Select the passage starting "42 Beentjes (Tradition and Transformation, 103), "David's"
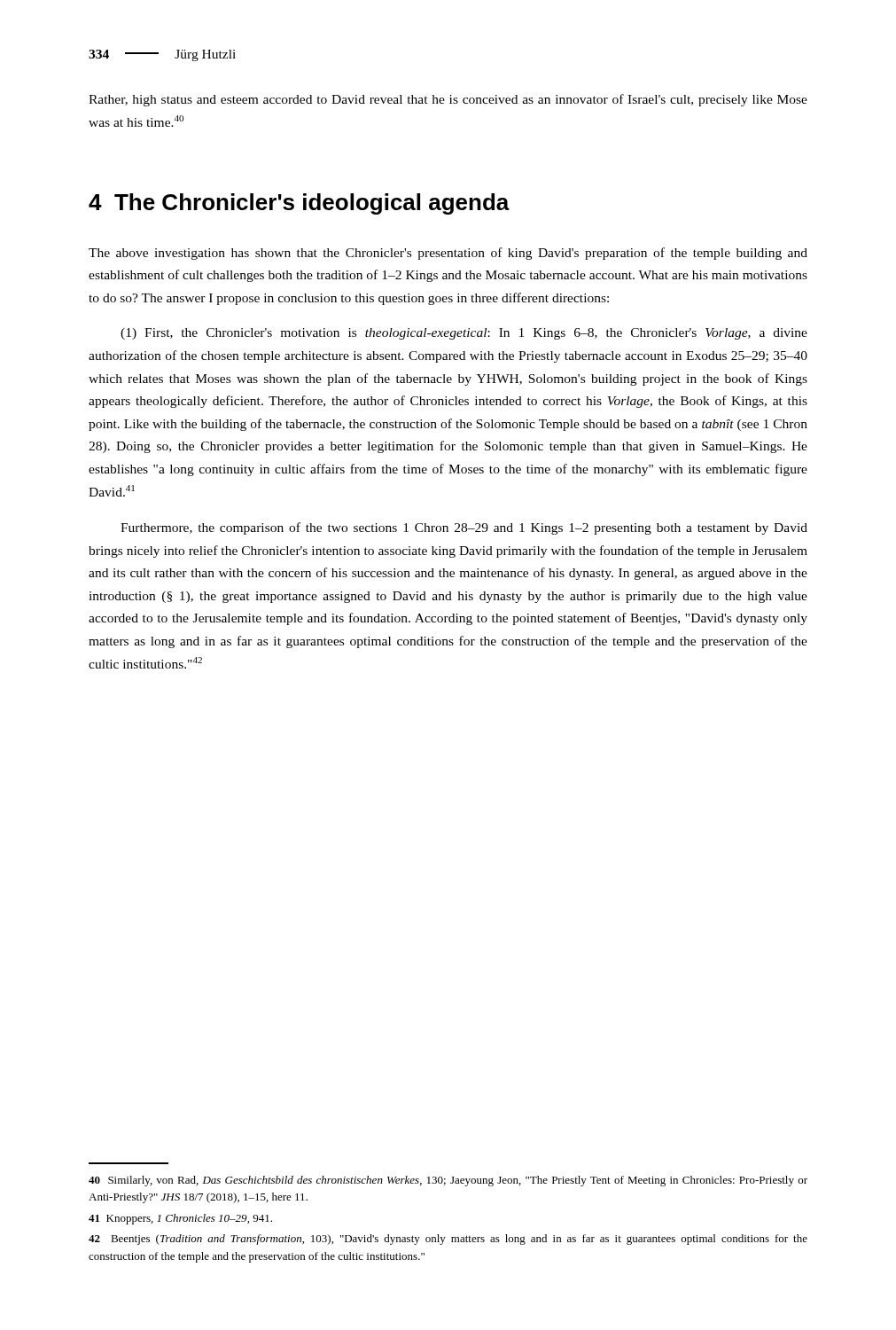This screenshot has width=896, height=1330. [x=448, y=1247]
